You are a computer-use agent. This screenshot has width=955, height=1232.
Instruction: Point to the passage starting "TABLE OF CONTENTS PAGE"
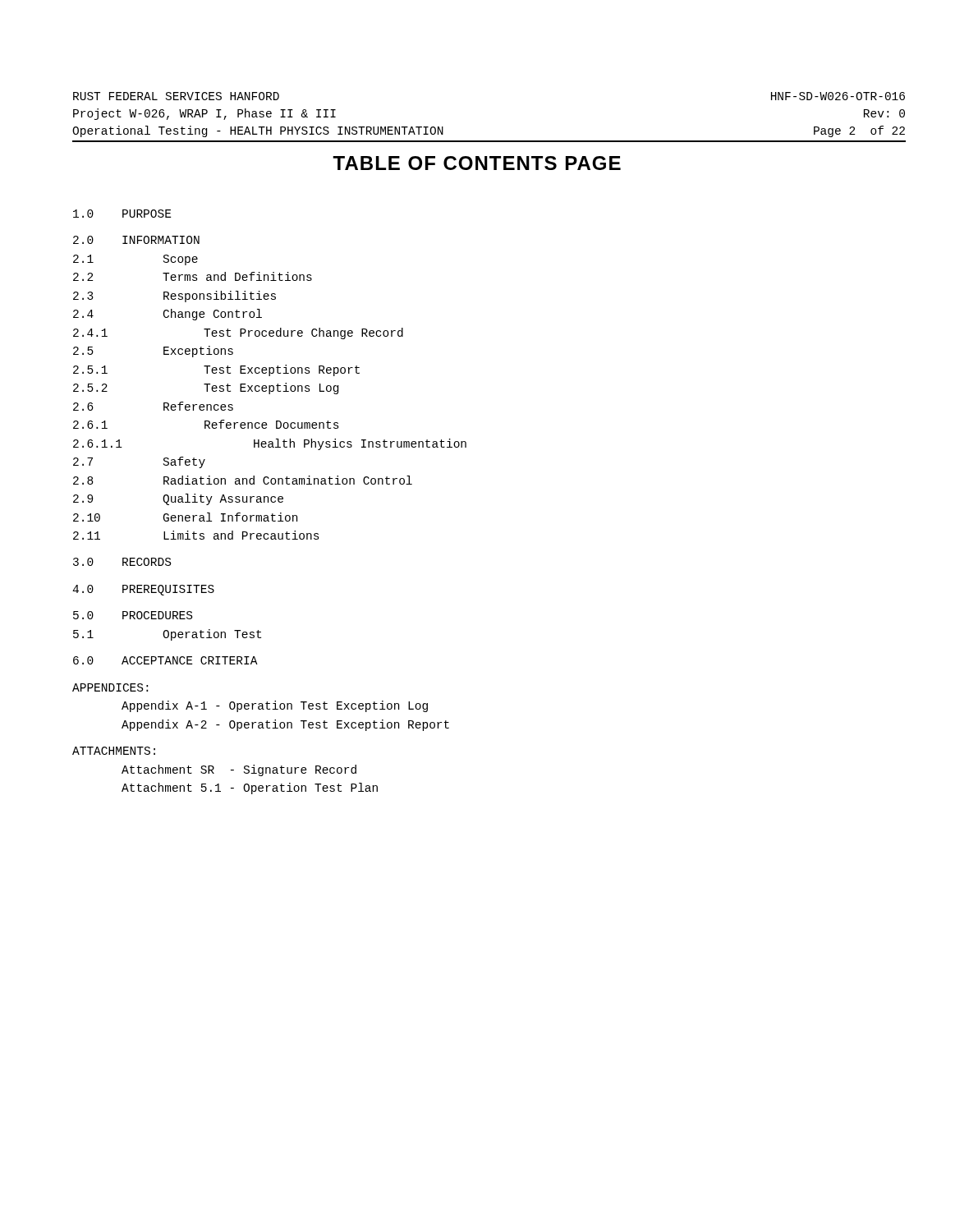point(478,163)
